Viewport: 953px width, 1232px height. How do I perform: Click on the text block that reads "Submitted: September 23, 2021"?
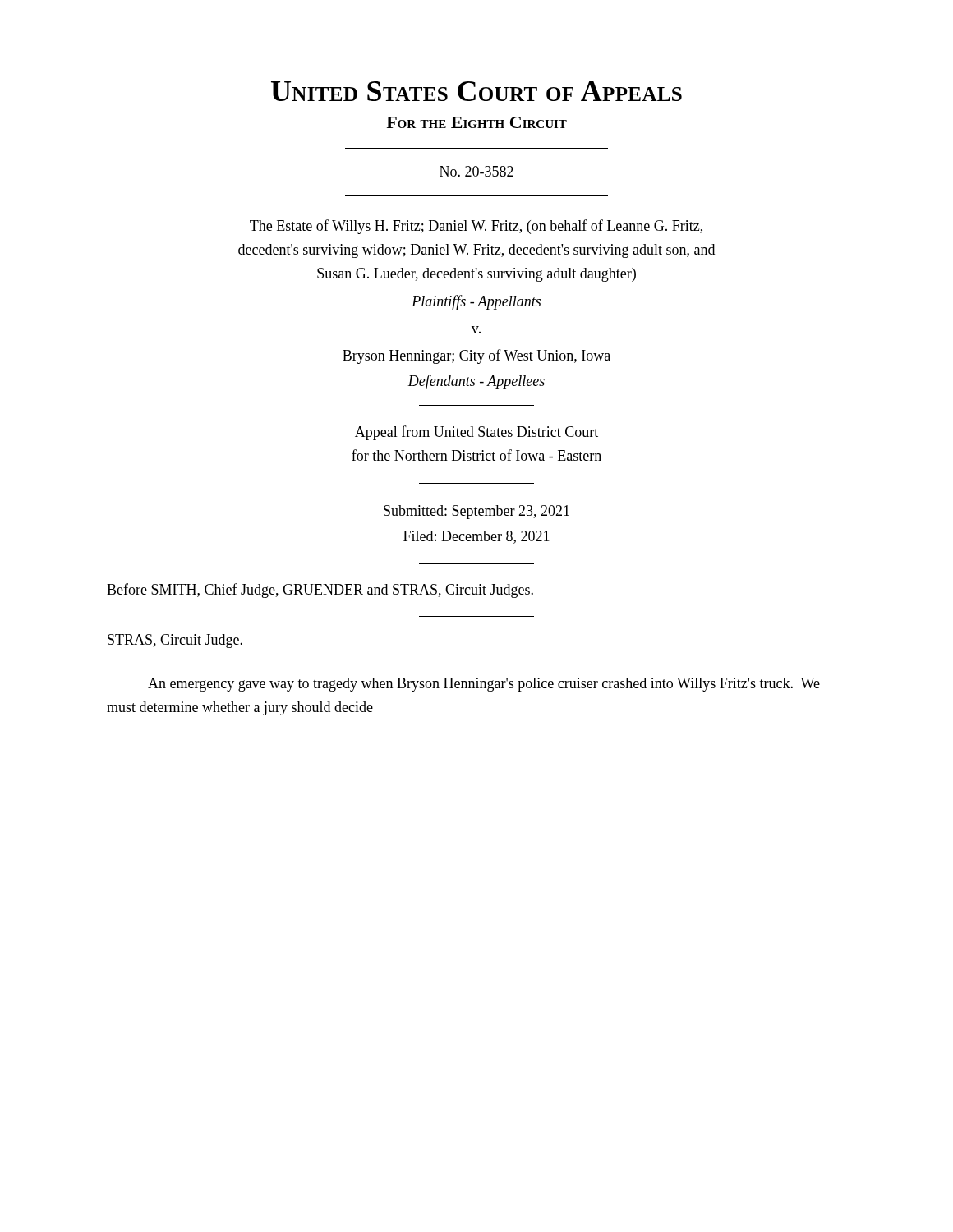476,523
